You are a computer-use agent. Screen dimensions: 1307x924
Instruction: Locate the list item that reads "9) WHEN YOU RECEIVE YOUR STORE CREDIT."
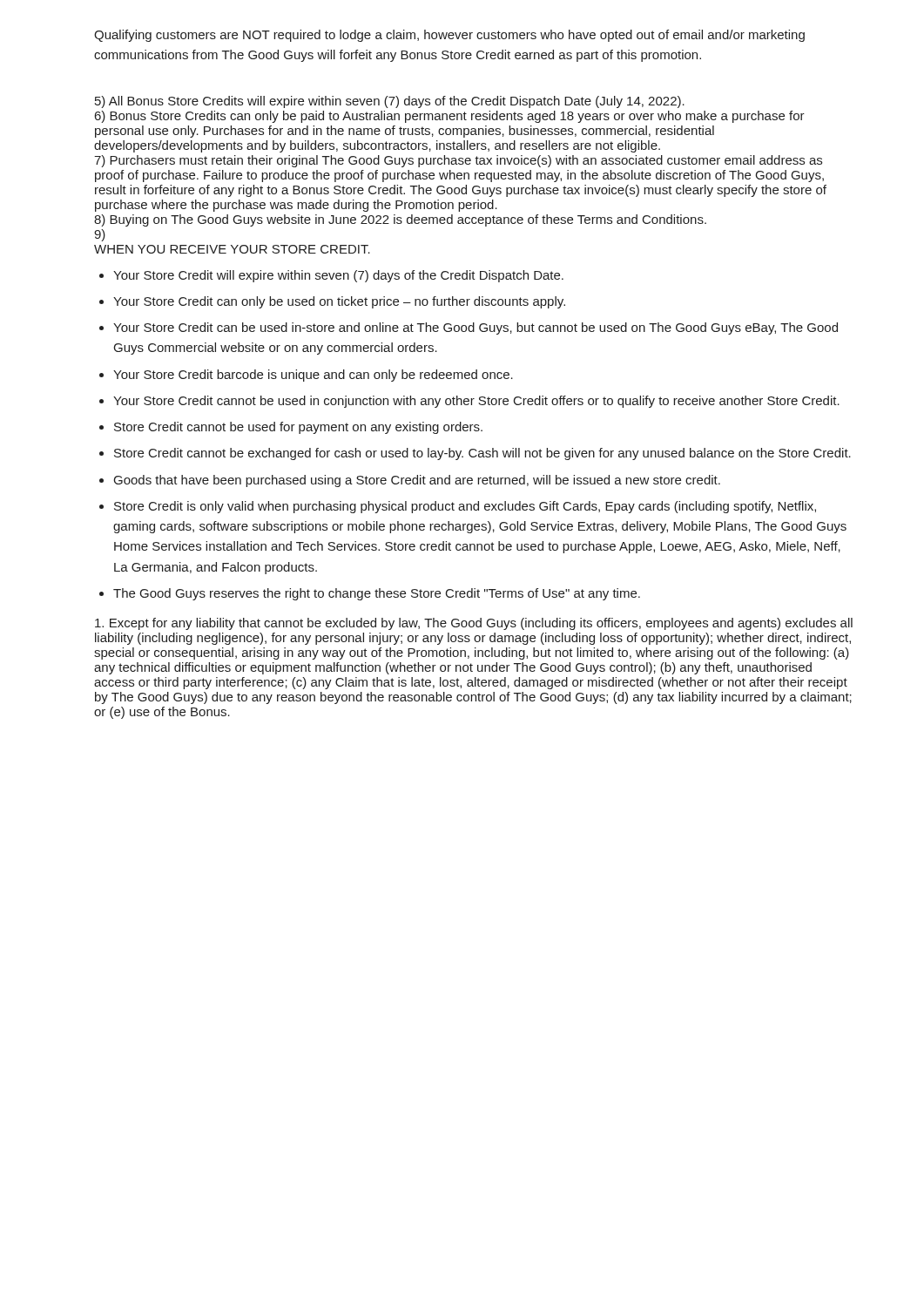click(474, 472)
